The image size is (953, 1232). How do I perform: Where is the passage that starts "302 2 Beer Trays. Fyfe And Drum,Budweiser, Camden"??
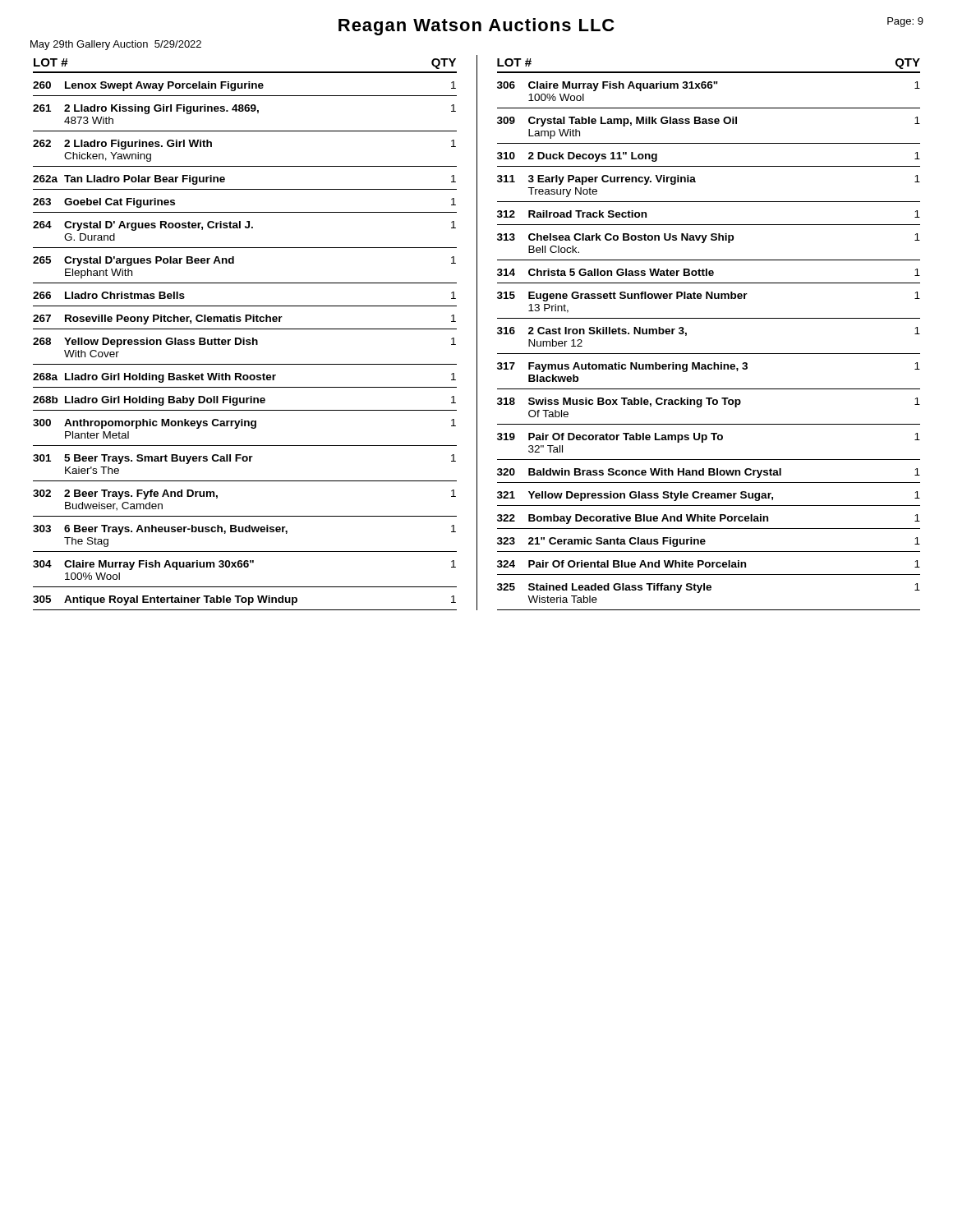coord(147,494)
